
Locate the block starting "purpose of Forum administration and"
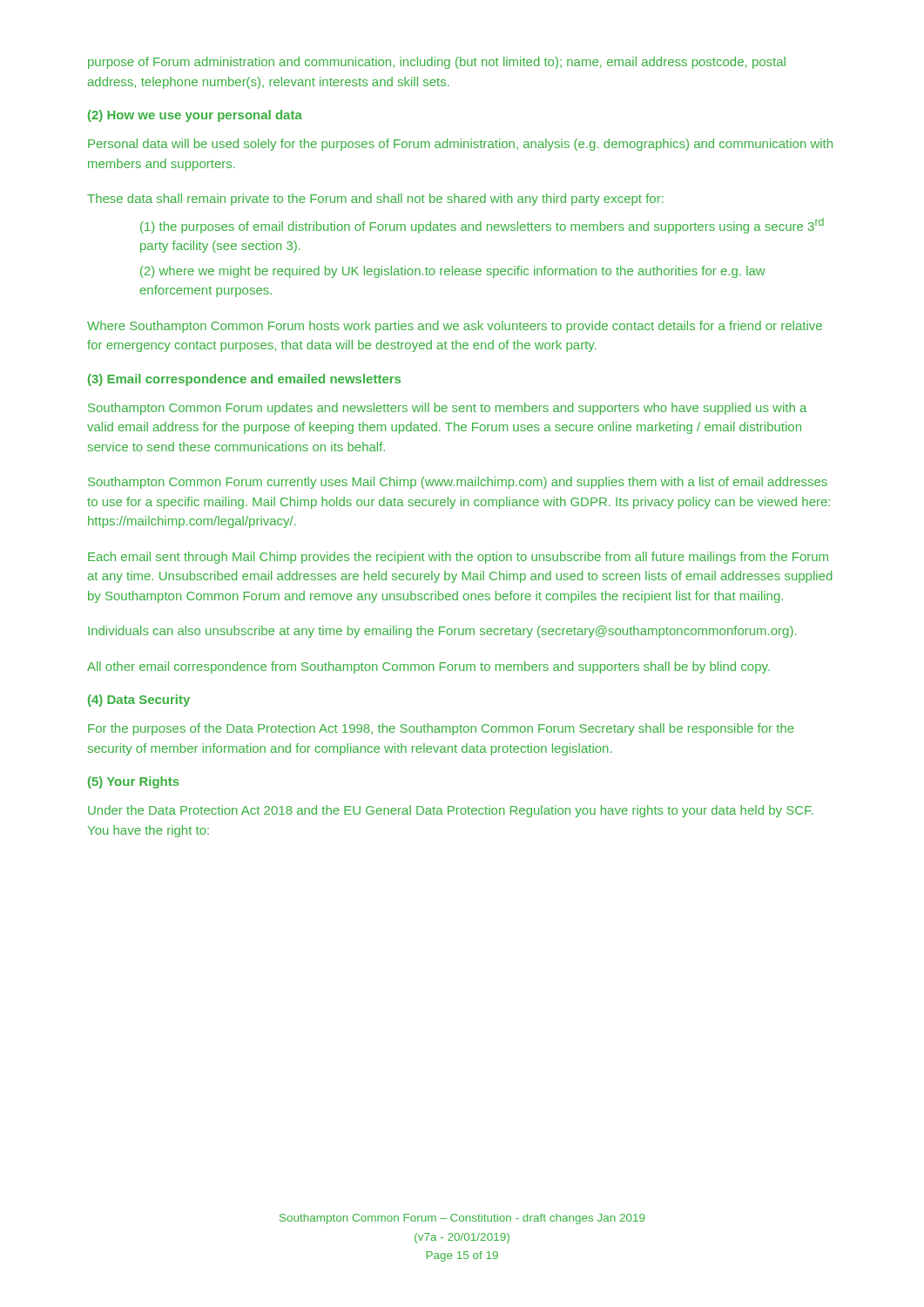(437, 71)
